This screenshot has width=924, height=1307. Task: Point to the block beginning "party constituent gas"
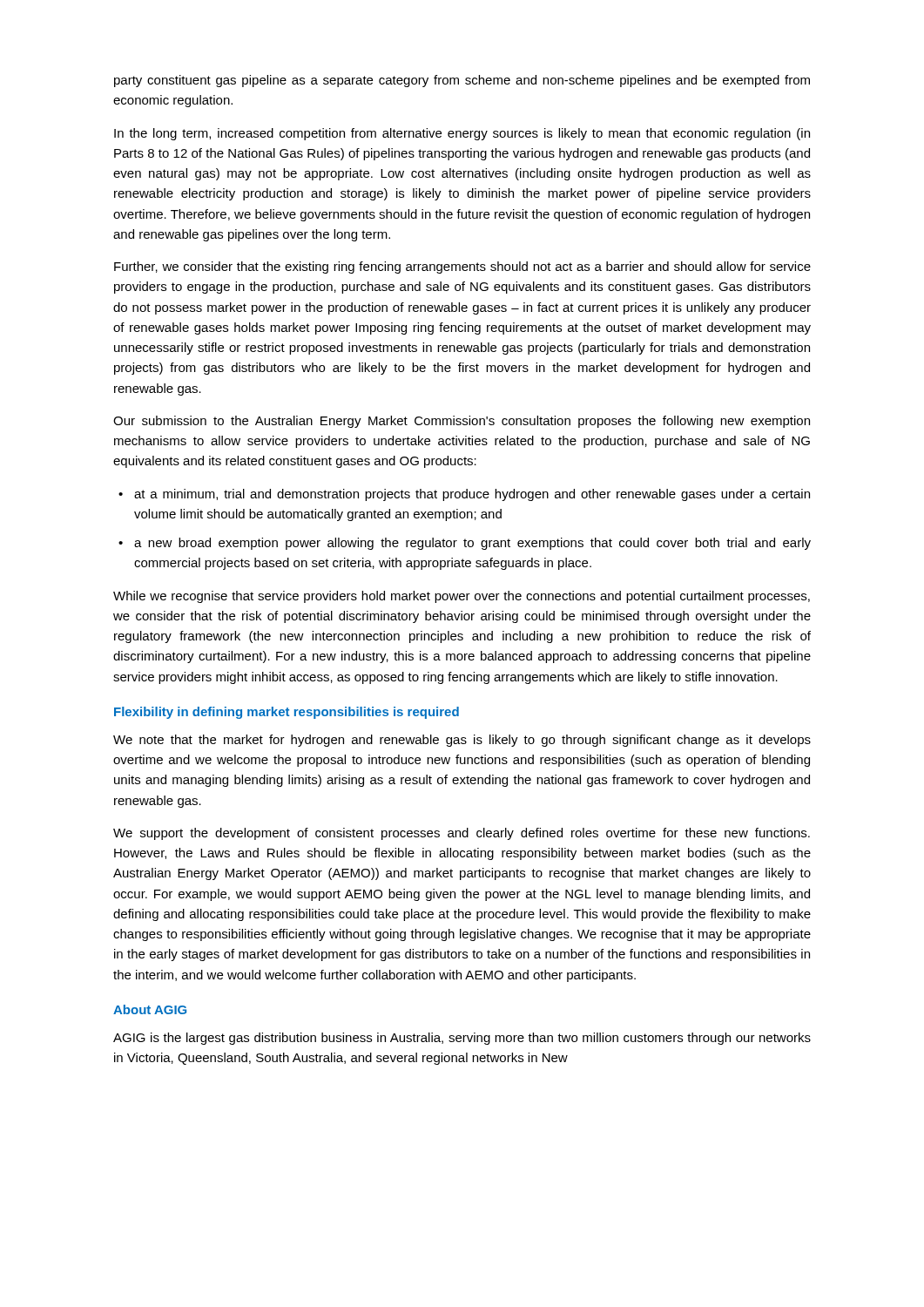coord(462,90)
